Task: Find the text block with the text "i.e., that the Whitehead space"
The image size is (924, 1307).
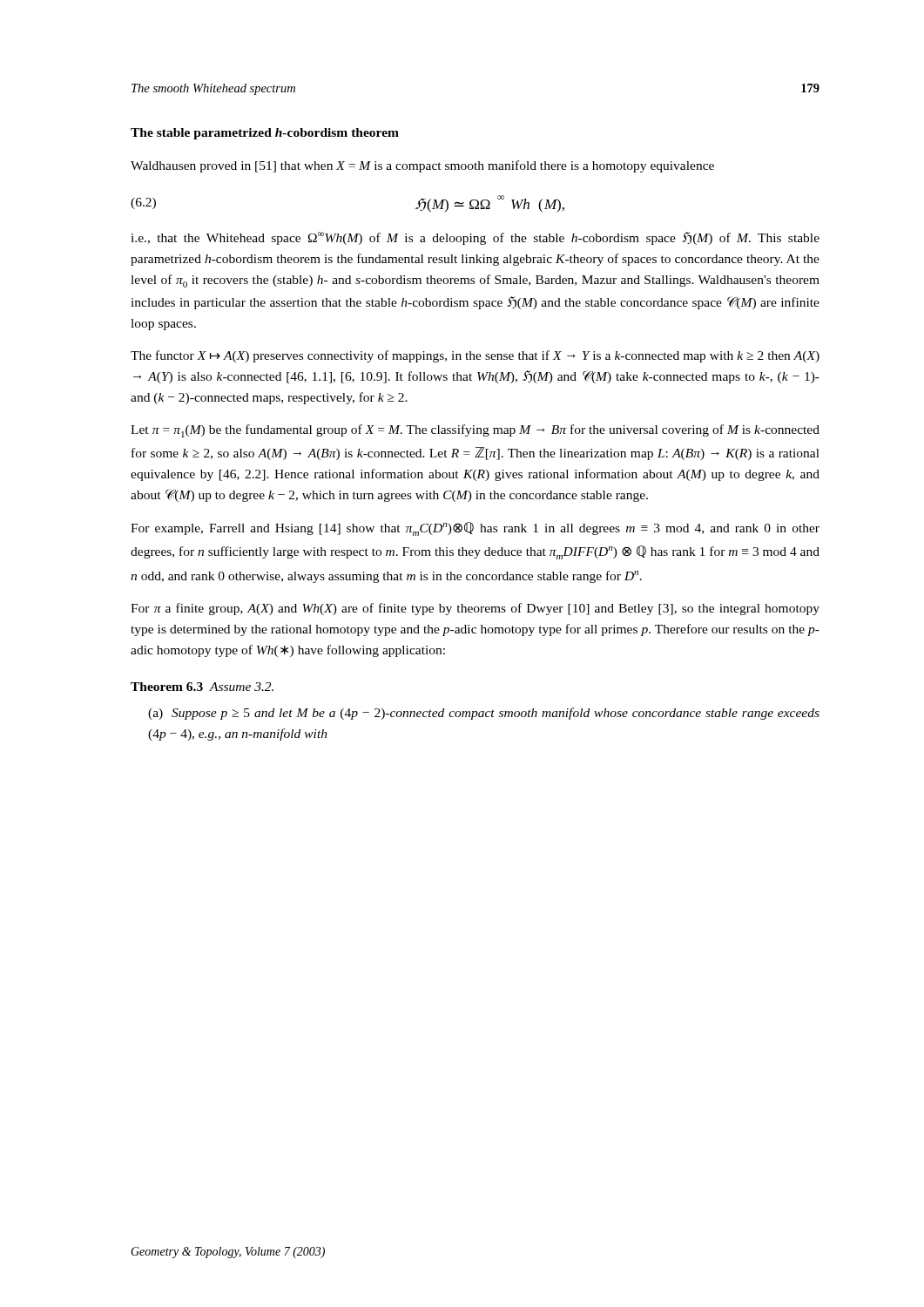Action: (x=475, y=279)
